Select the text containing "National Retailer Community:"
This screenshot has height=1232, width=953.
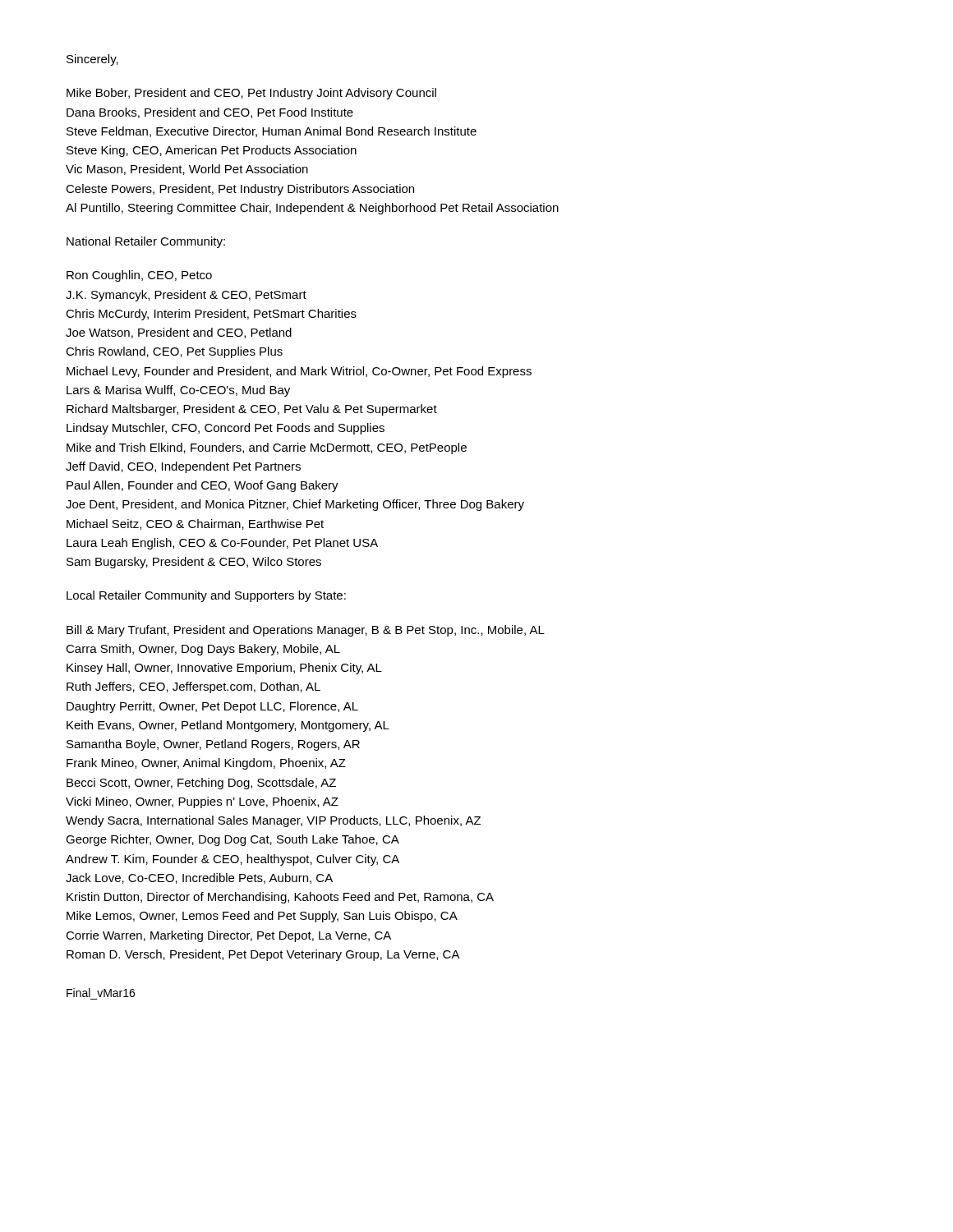pos(146,241)
